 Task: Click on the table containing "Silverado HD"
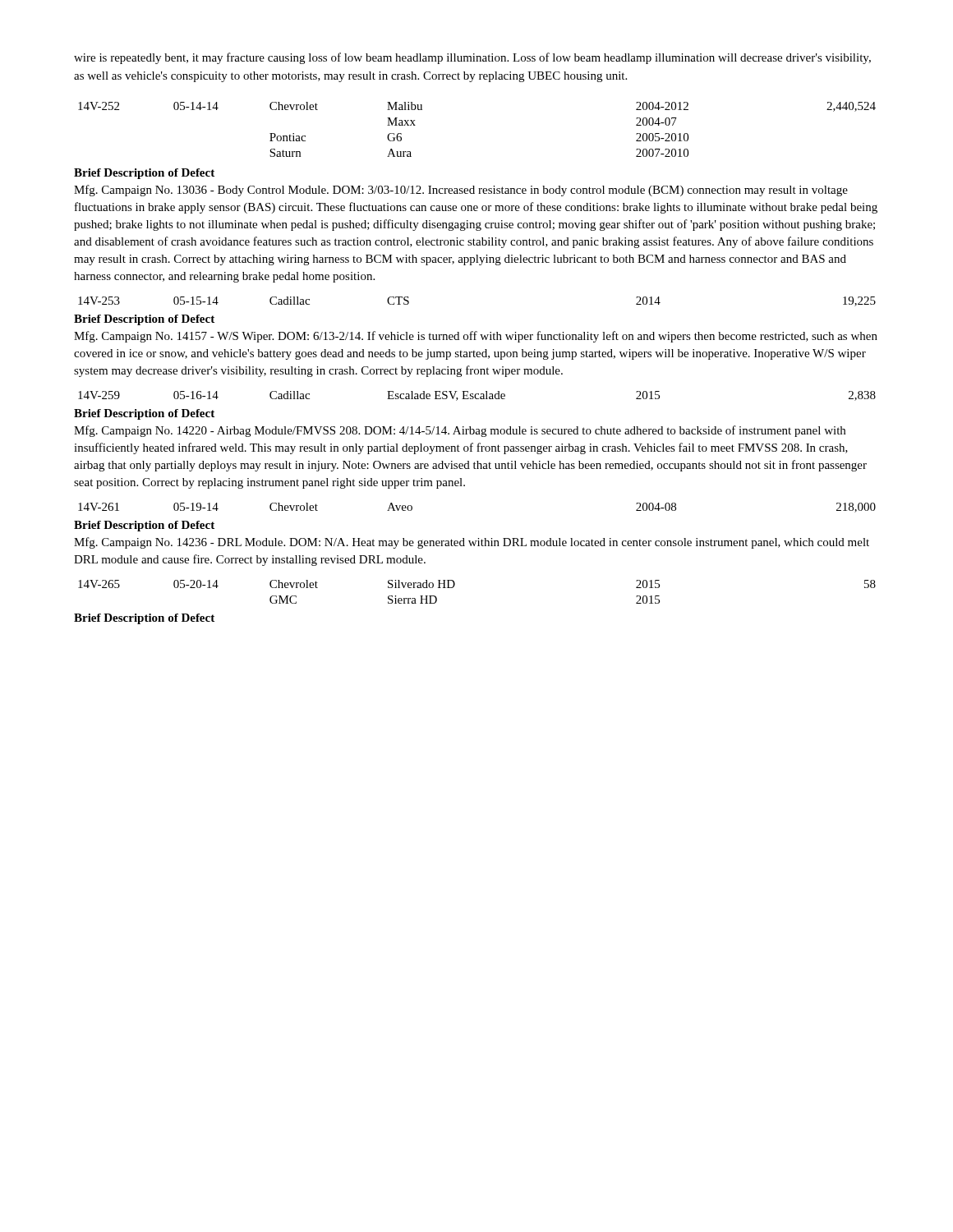point(476,592)
